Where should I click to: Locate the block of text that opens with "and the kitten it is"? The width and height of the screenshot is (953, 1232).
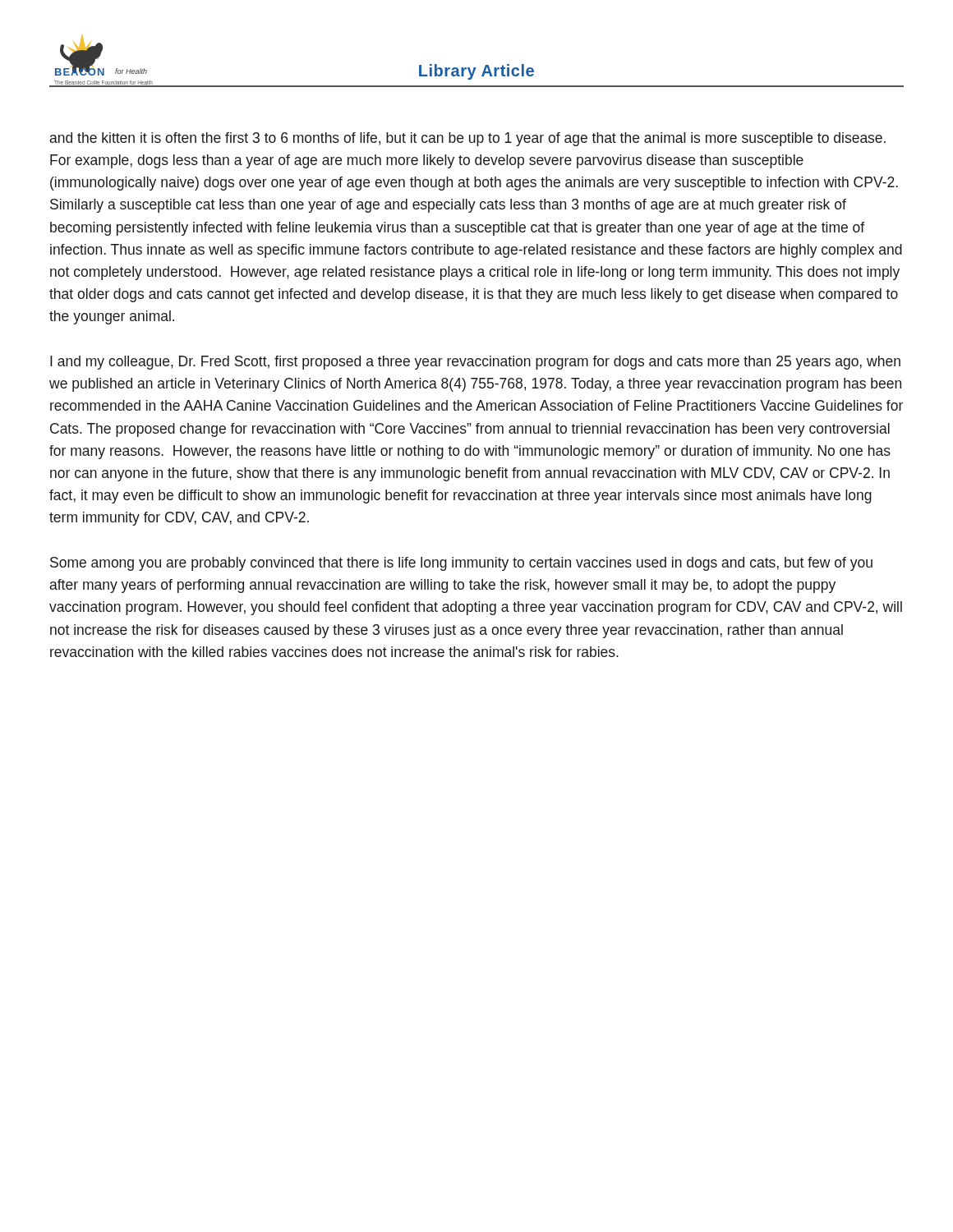[x=476, y=227]
